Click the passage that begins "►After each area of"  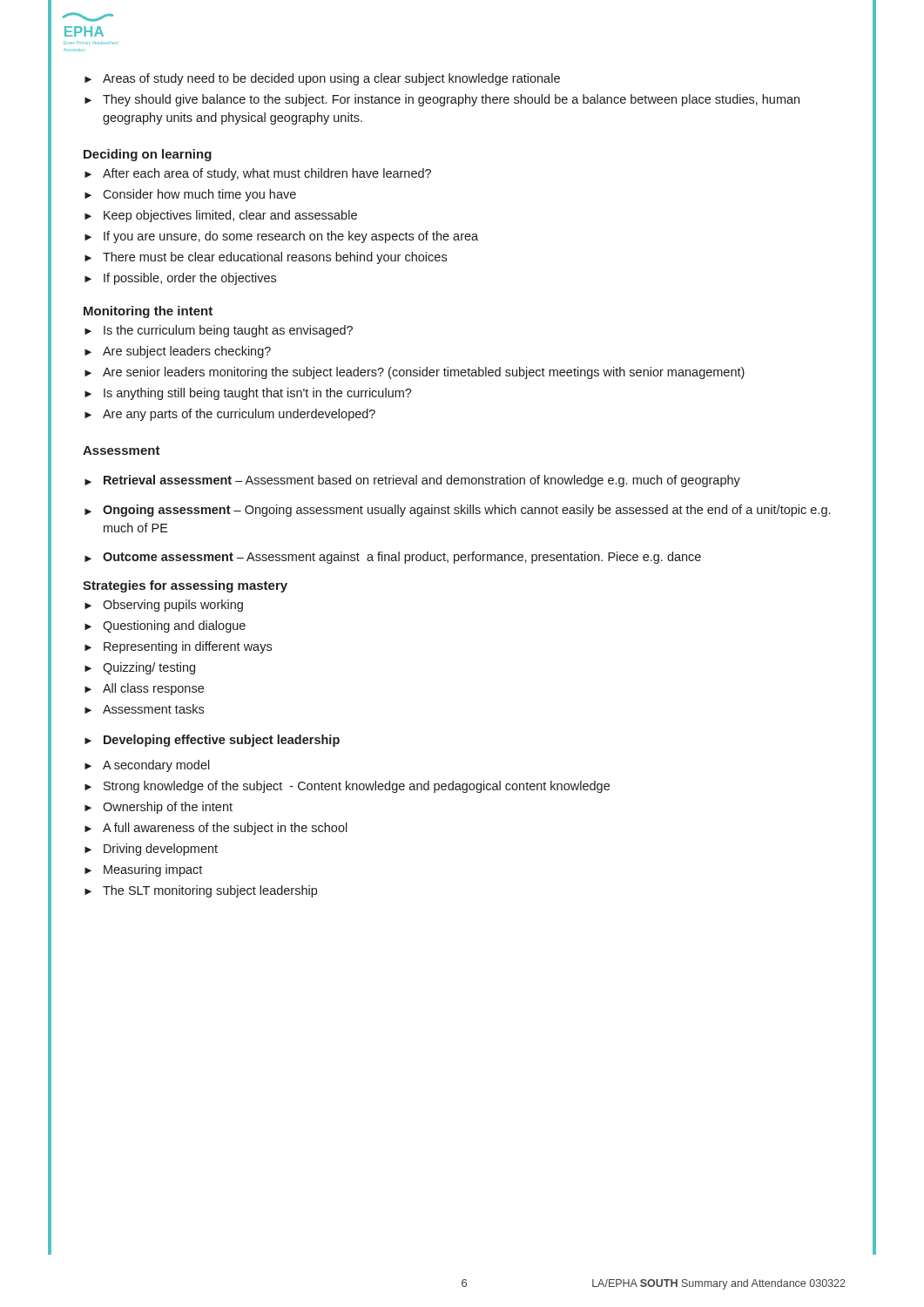tap(257, 174)
